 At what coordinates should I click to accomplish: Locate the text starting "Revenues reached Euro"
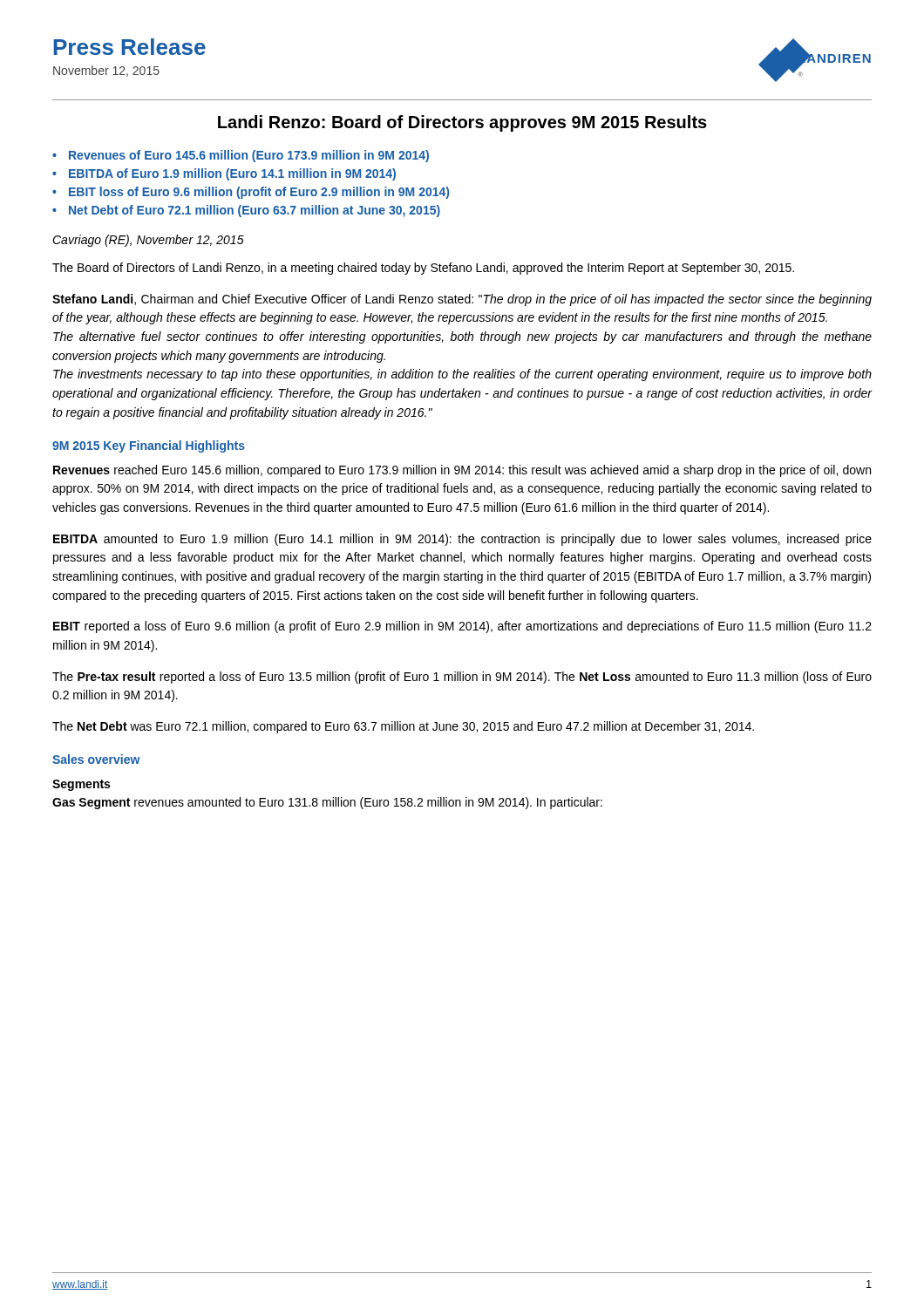pos(462,488)
